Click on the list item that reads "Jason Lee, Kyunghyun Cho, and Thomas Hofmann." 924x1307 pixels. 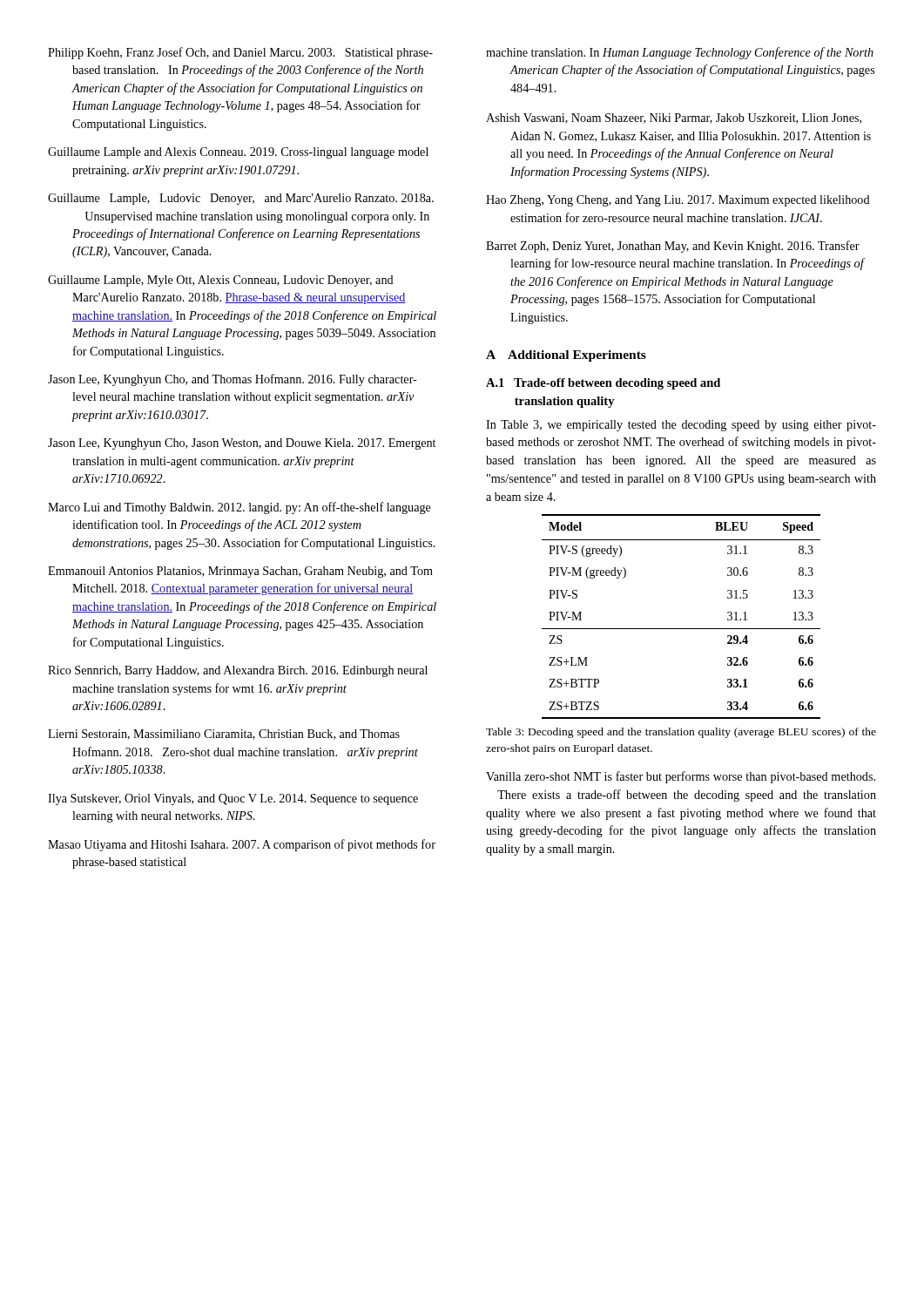(232, 397)
